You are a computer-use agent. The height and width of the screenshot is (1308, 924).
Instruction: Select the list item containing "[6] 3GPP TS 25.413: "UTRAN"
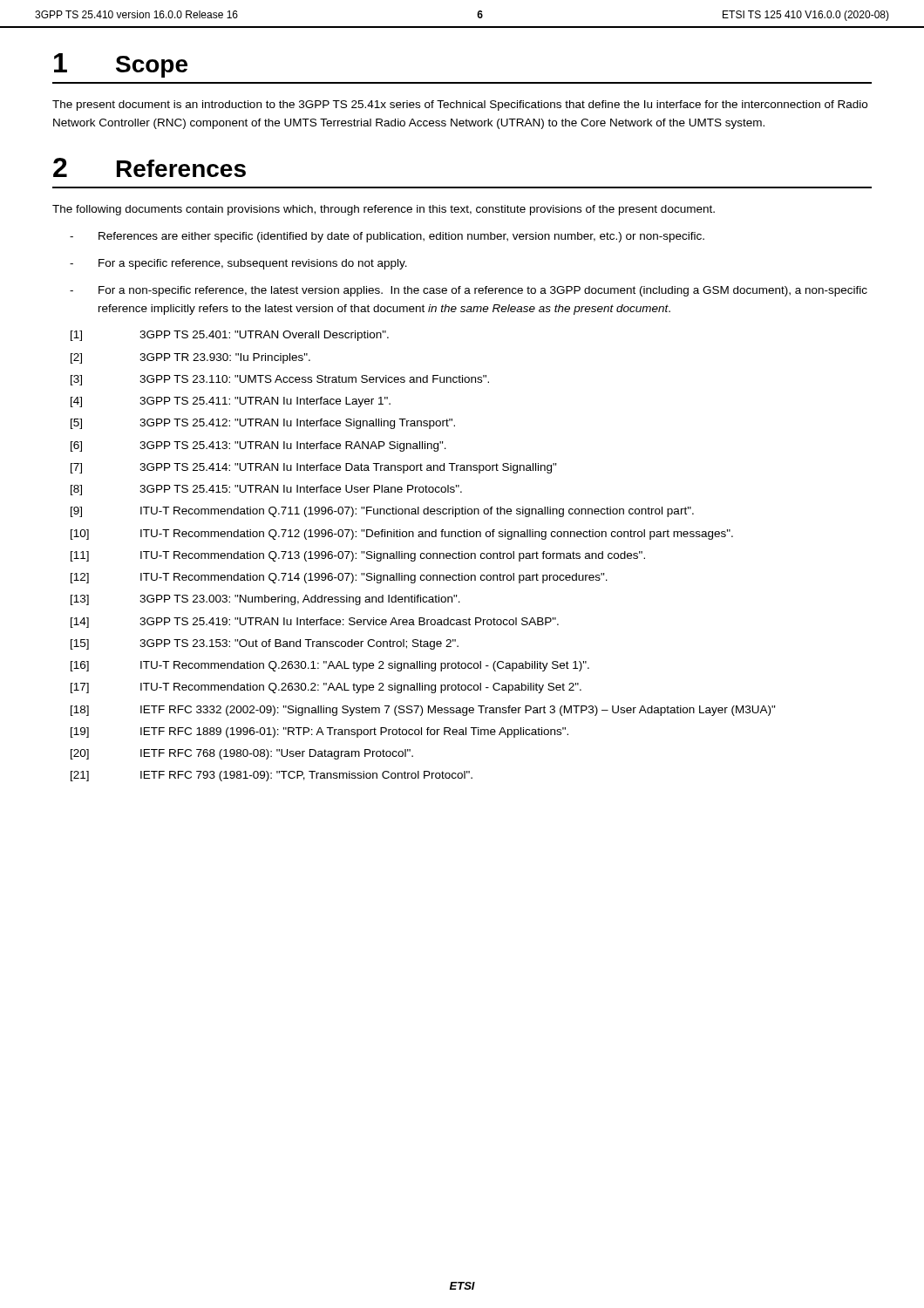[258, 446]
